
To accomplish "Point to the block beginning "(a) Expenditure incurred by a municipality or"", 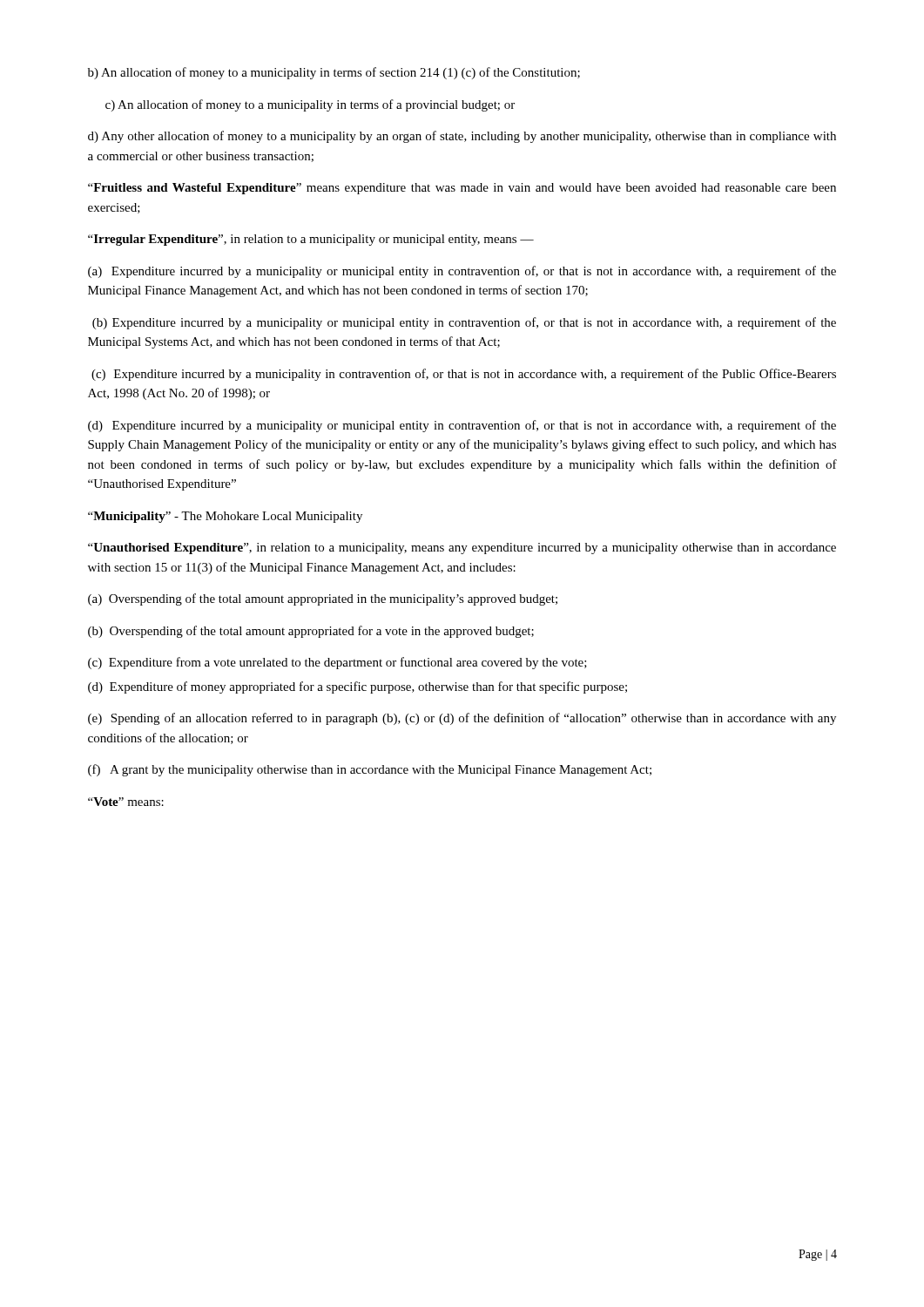I will (x=462, y=280).
